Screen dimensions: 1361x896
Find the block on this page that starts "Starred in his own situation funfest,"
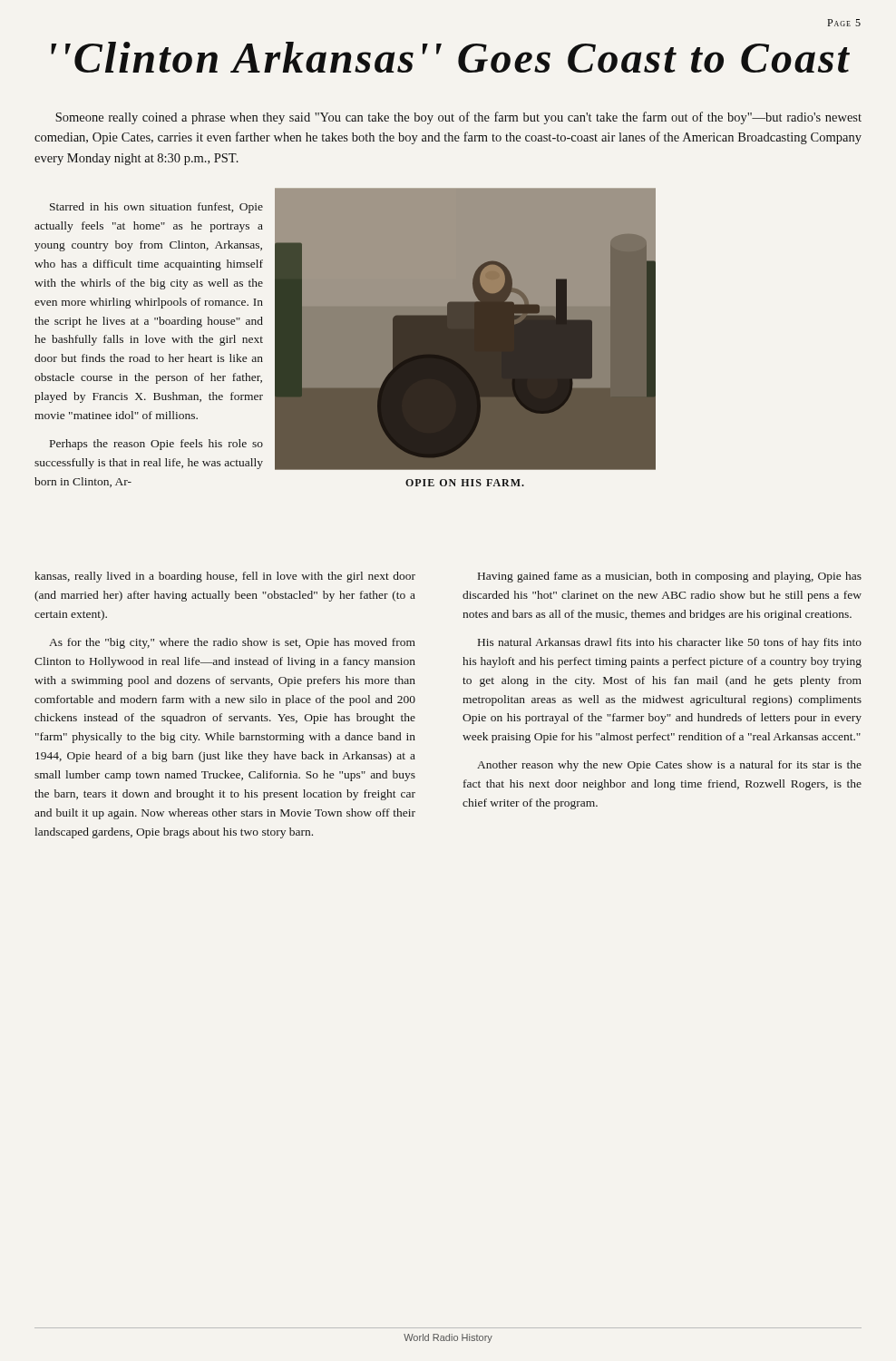click(149, 345)
